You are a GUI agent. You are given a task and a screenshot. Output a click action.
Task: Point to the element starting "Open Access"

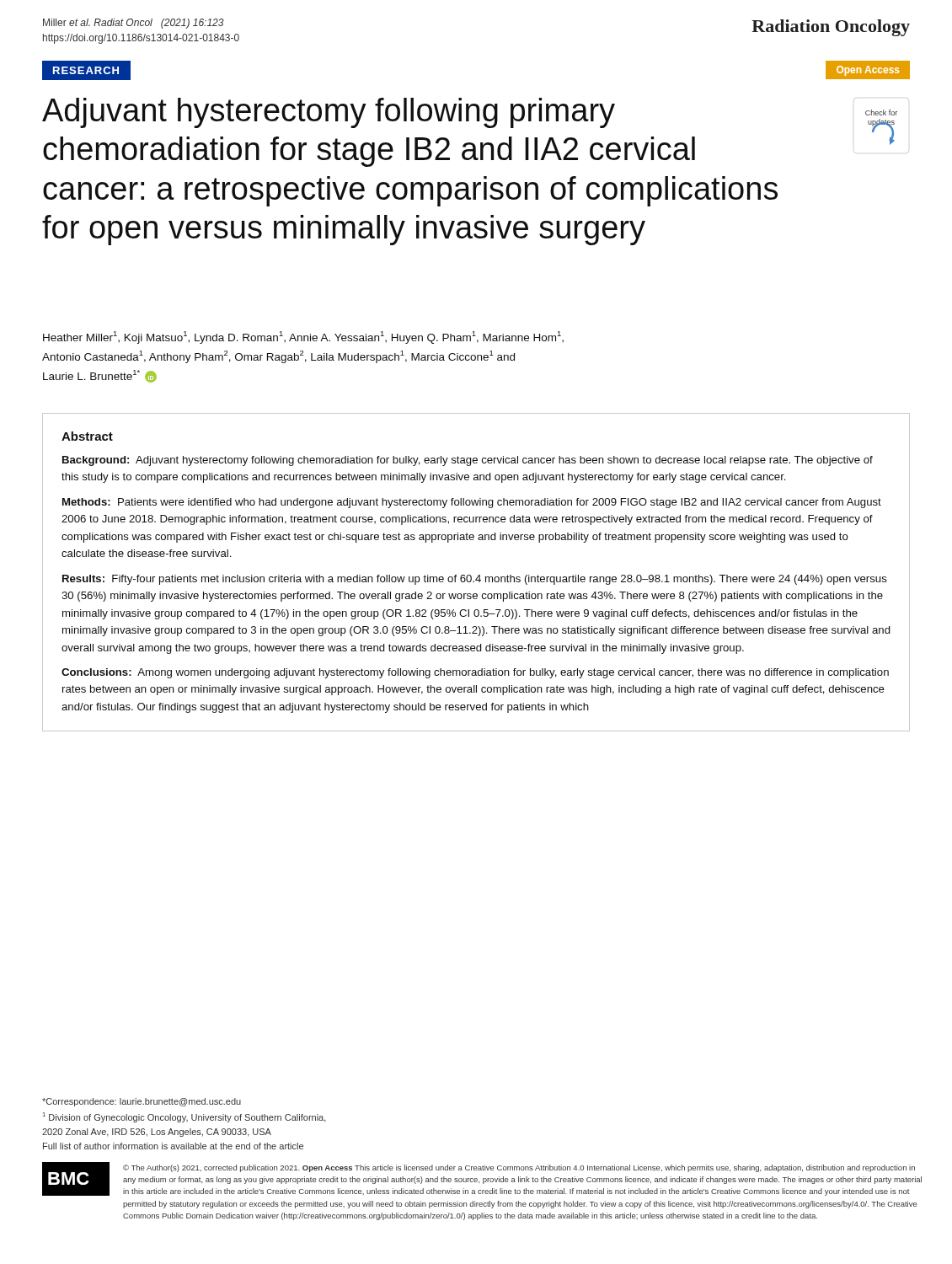[x=868, y=70]
